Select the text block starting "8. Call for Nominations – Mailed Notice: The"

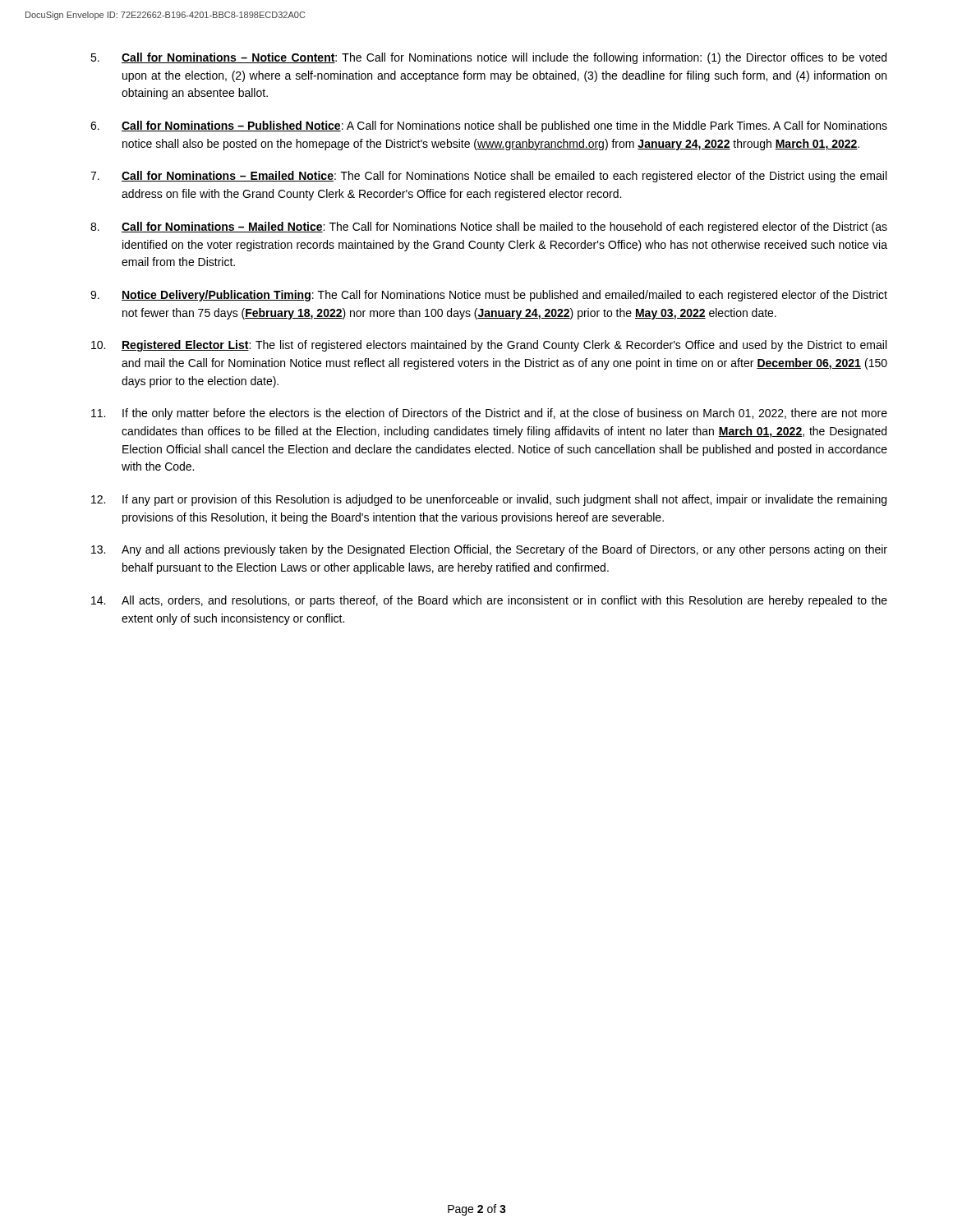[489, 245]
